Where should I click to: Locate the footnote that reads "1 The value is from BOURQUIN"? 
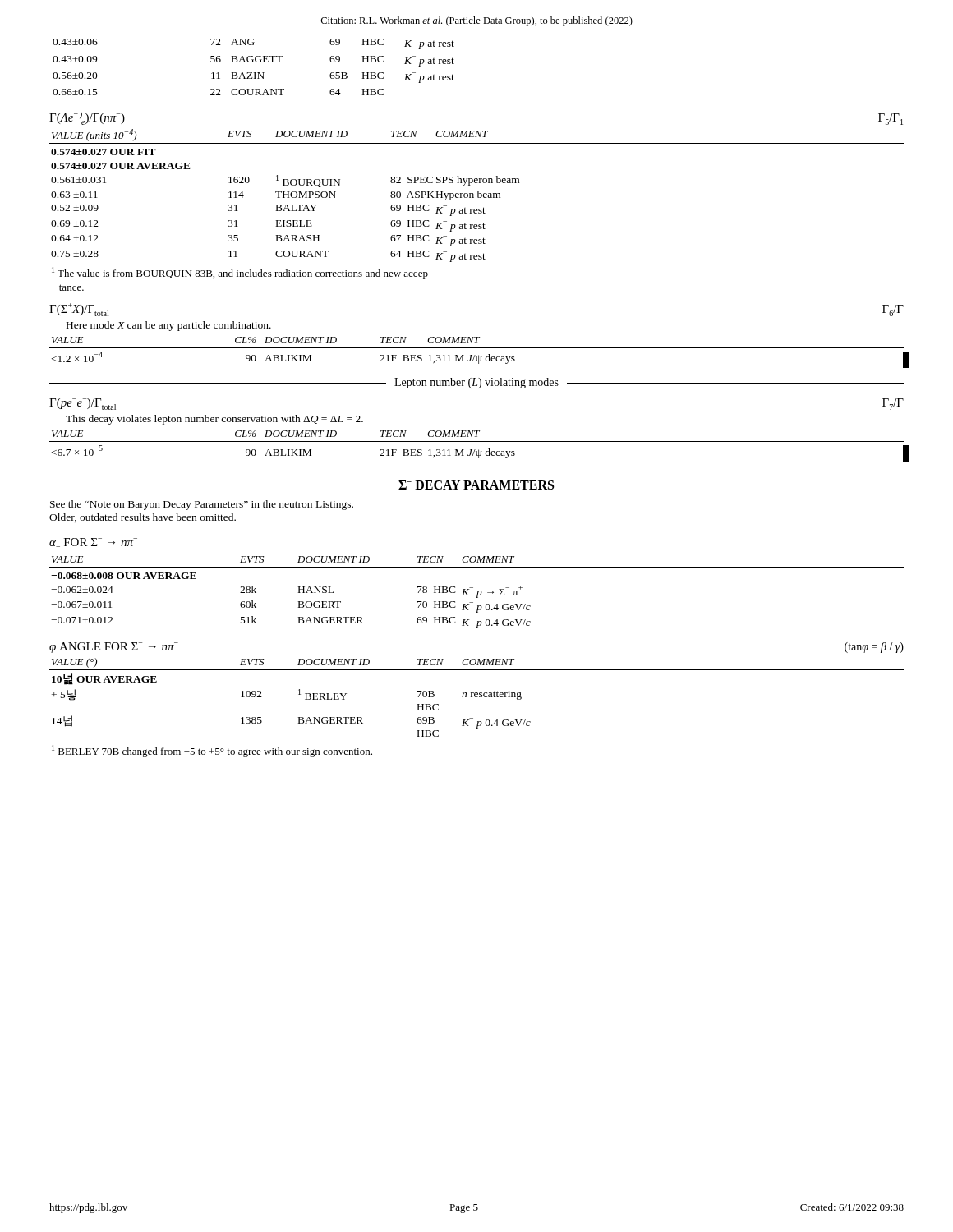click(241, 279)
